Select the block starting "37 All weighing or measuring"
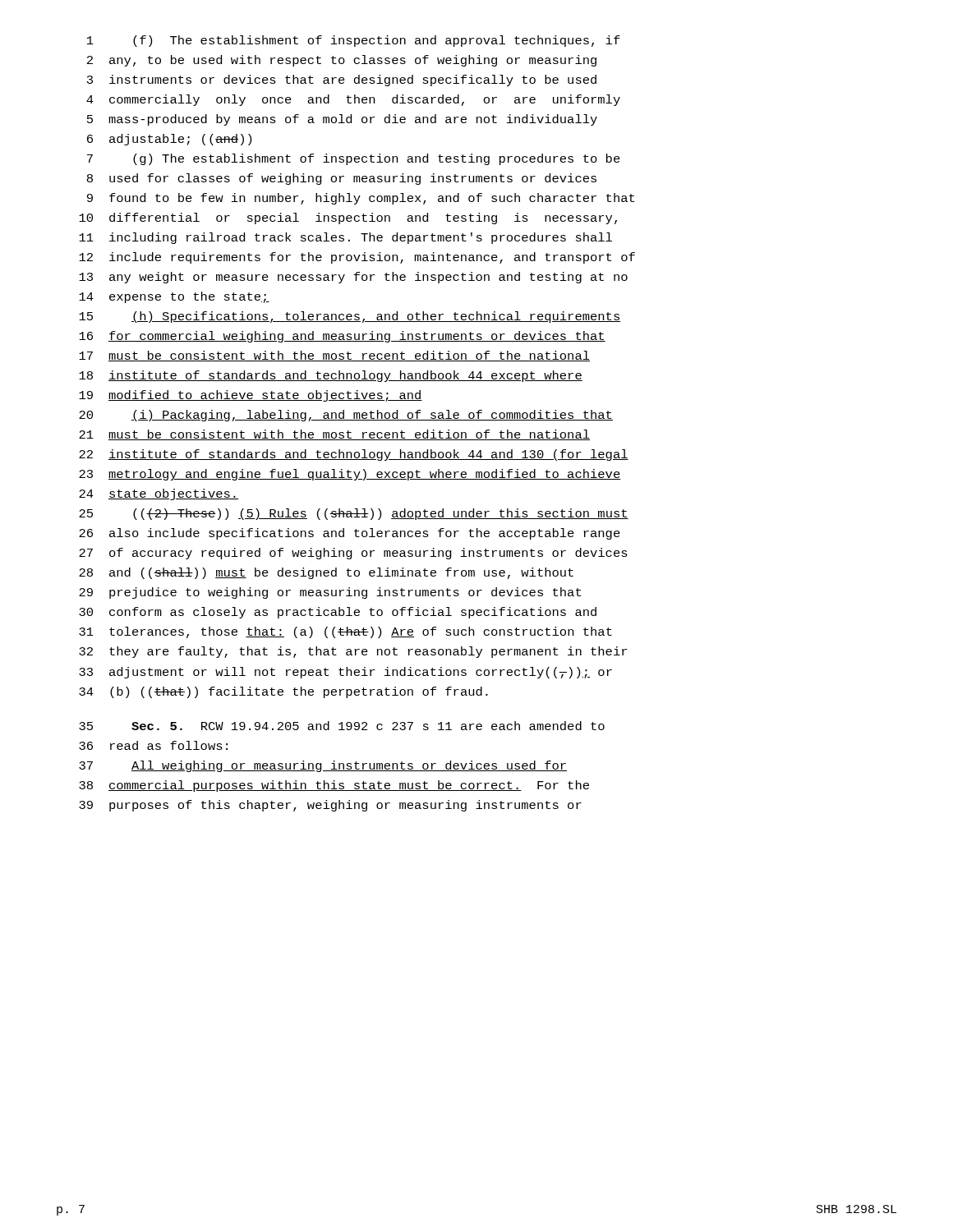The image size is (953, 1232). coord(476,766)
